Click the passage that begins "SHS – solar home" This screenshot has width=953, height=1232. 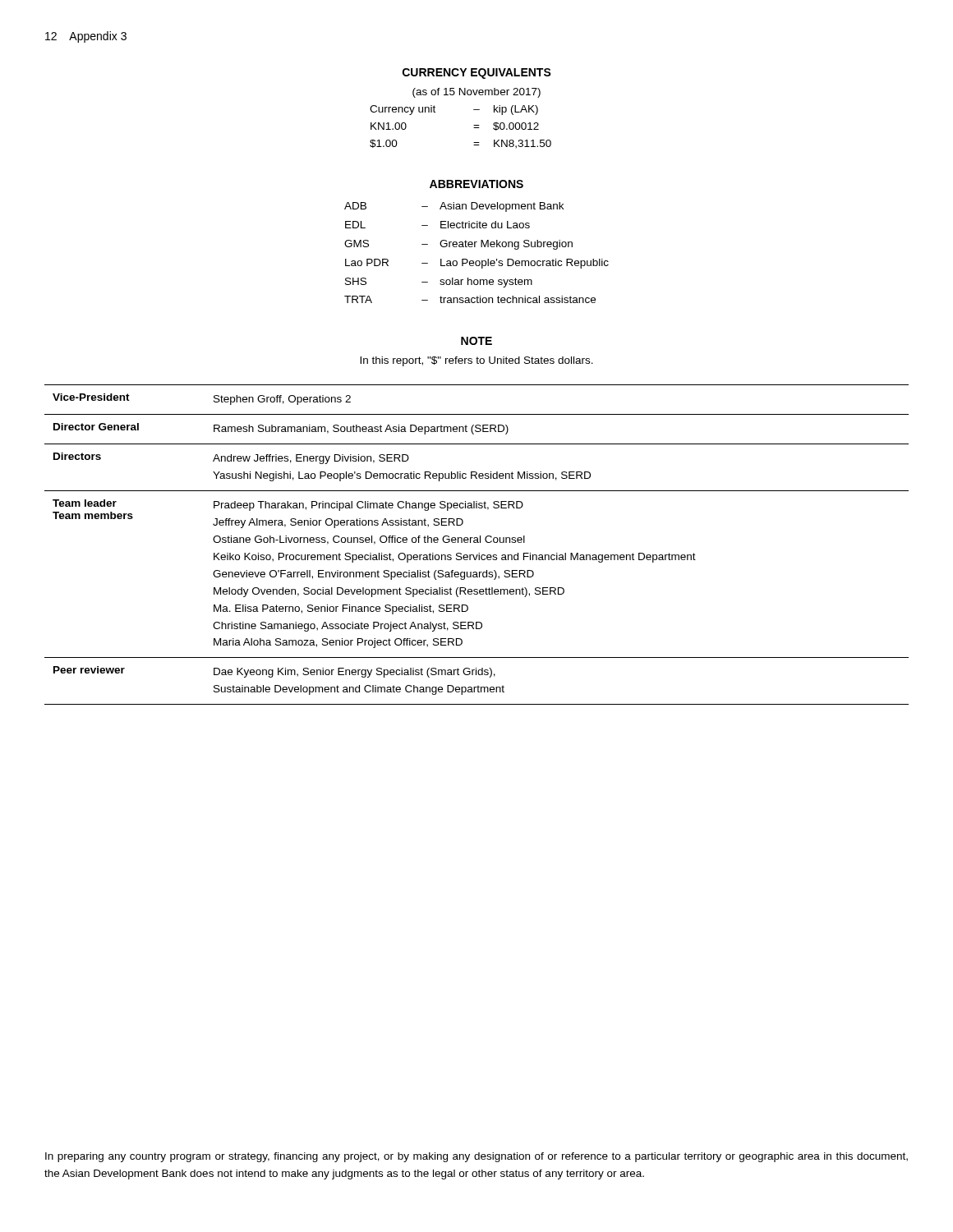[x=438, y=282]
